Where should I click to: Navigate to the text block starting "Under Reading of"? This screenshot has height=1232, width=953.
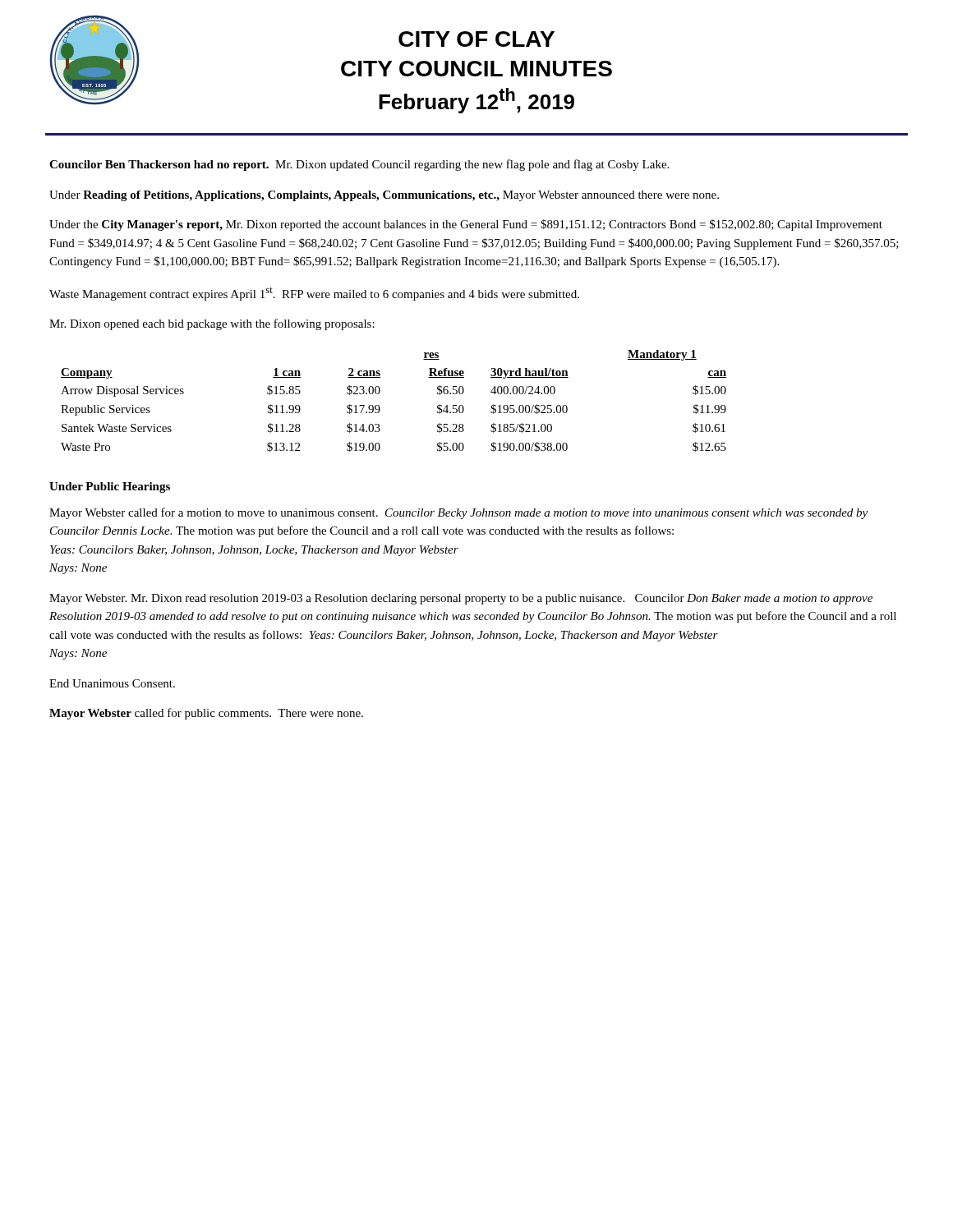pyautogui.click(x=476, y=195)
